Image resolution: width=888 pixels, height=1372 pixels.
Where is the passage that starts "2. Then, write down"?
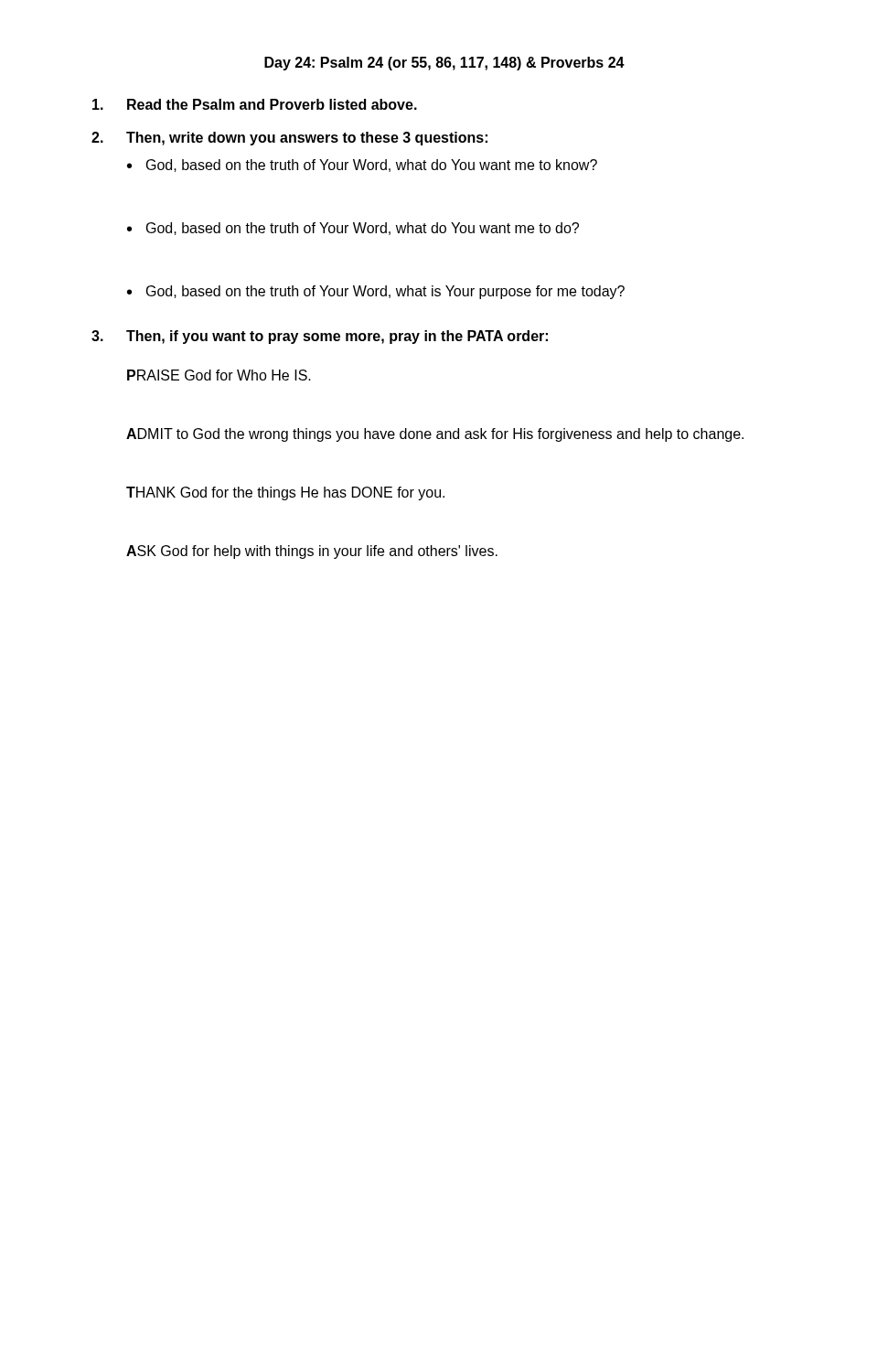[290, 138]
